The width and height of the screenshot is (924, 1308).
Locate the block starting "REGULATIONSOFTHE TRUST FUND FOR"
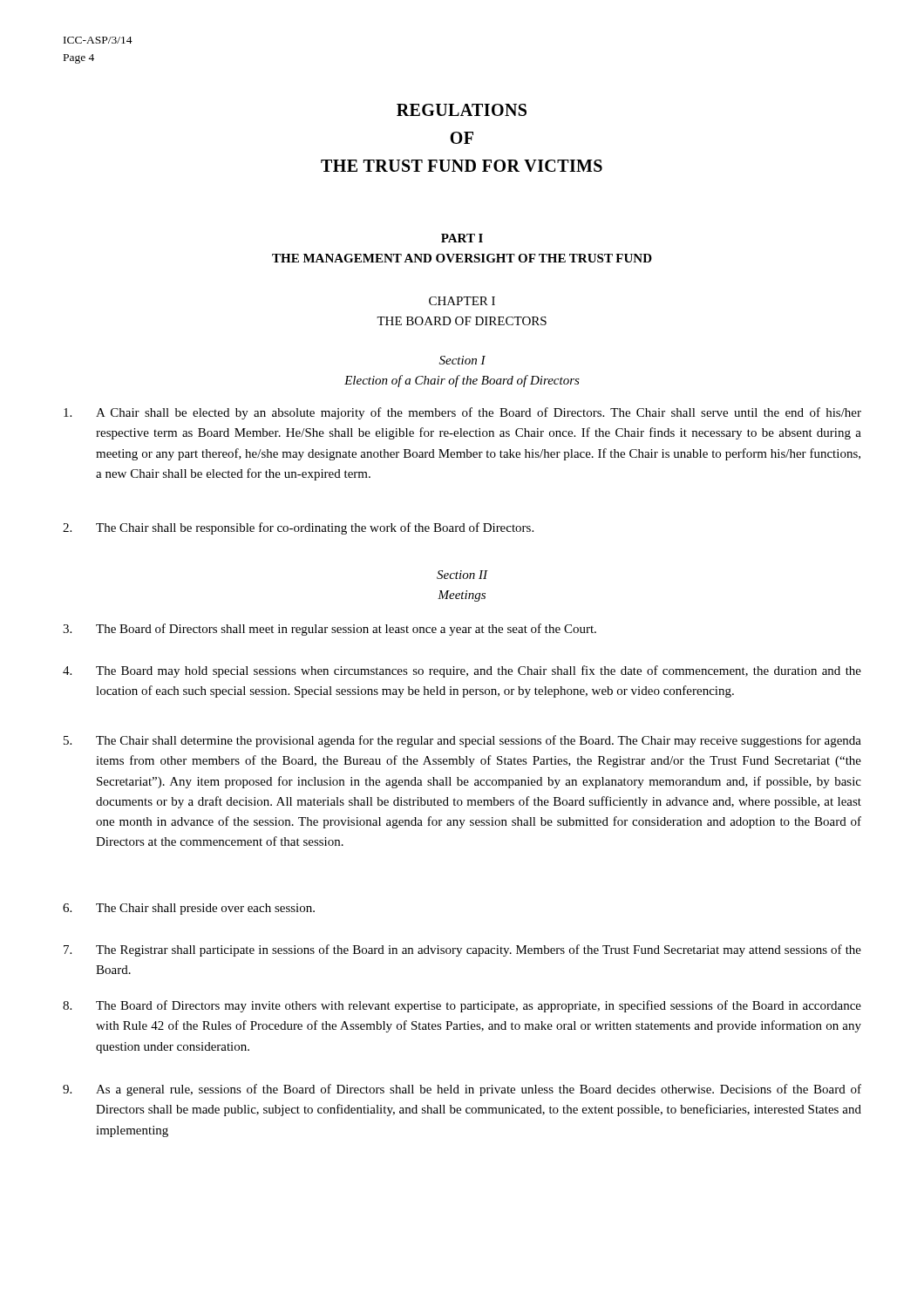(x=462, y=138)
